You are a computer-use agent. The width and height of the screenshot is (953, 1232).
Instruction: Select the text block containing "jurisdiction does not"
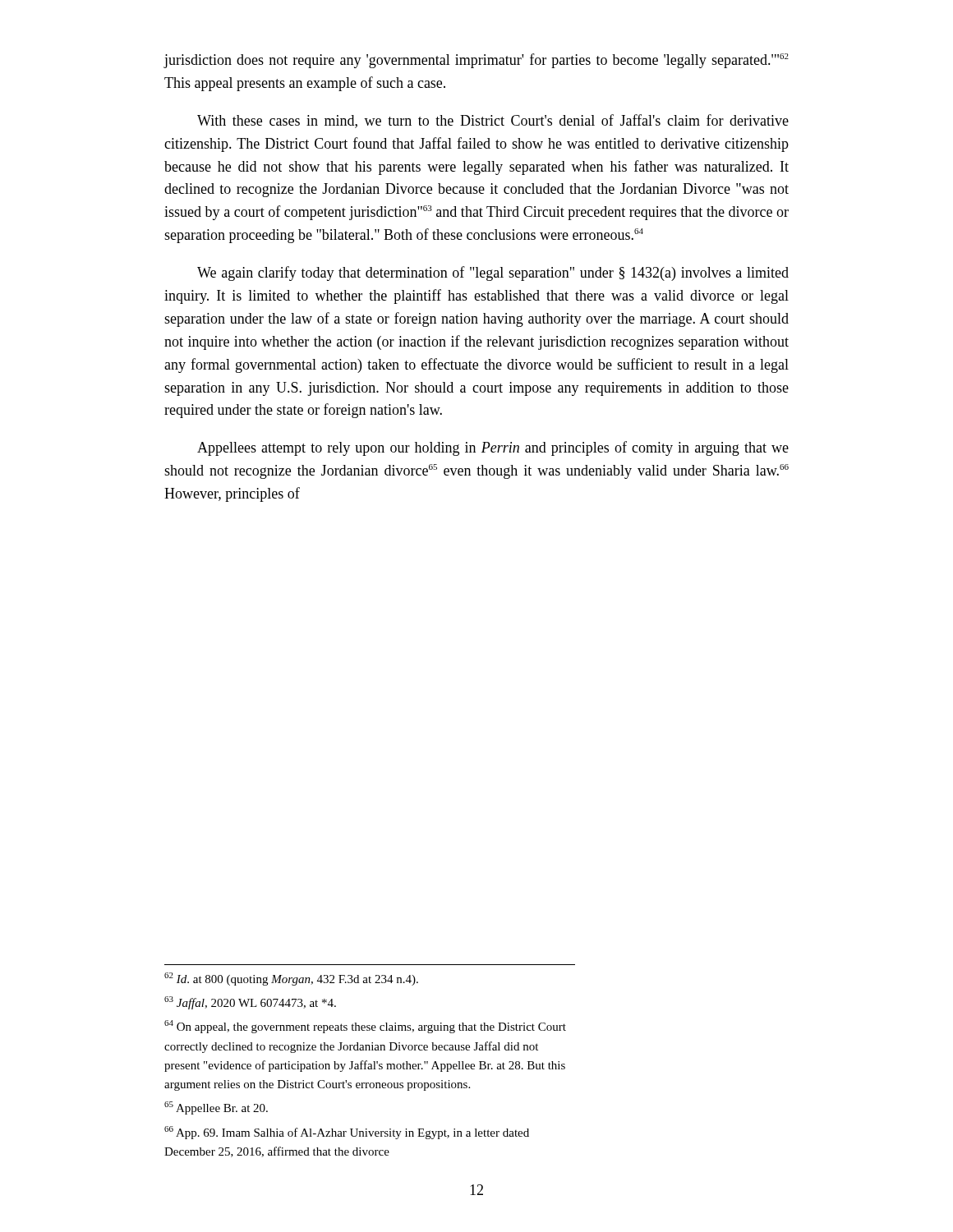click(x=476, y=72)
